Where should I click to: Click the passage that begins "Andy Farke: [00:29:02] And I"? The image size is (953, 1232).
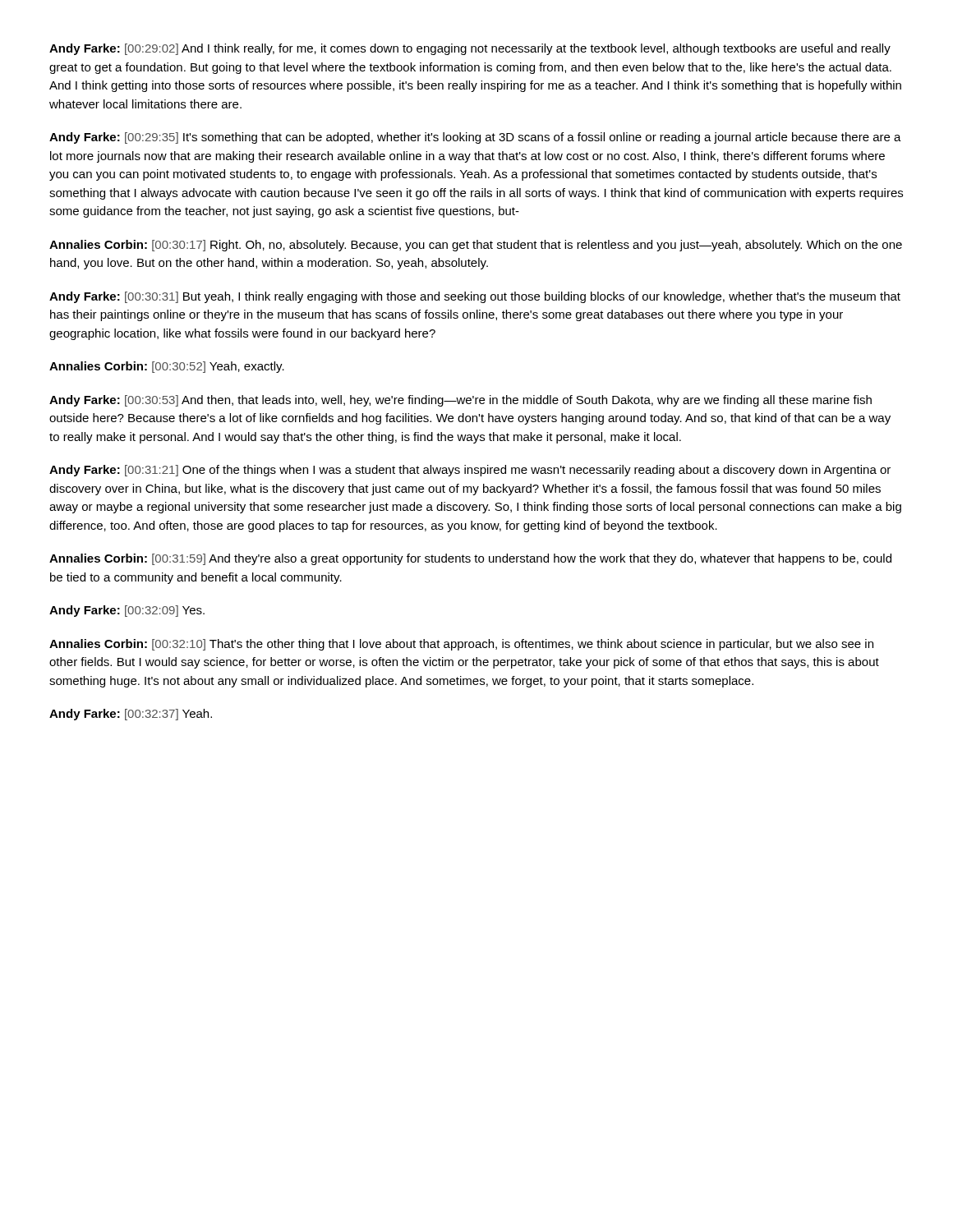tap(476, 76)
